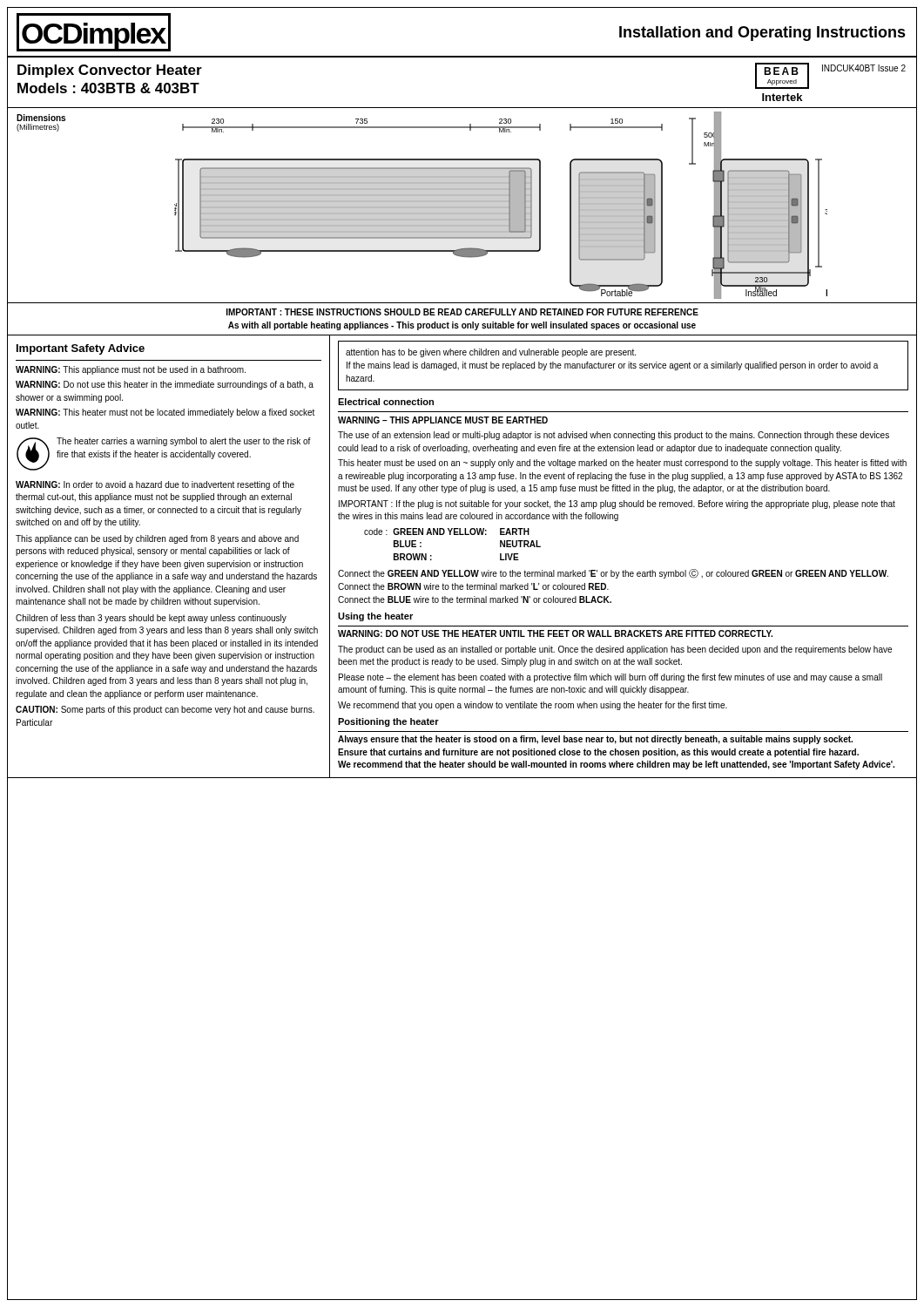The image size is (924, 1307).
Task: Select the section header that says "Dimplex Convector Heater Models : 403BTB"
Action: [110, 71]
